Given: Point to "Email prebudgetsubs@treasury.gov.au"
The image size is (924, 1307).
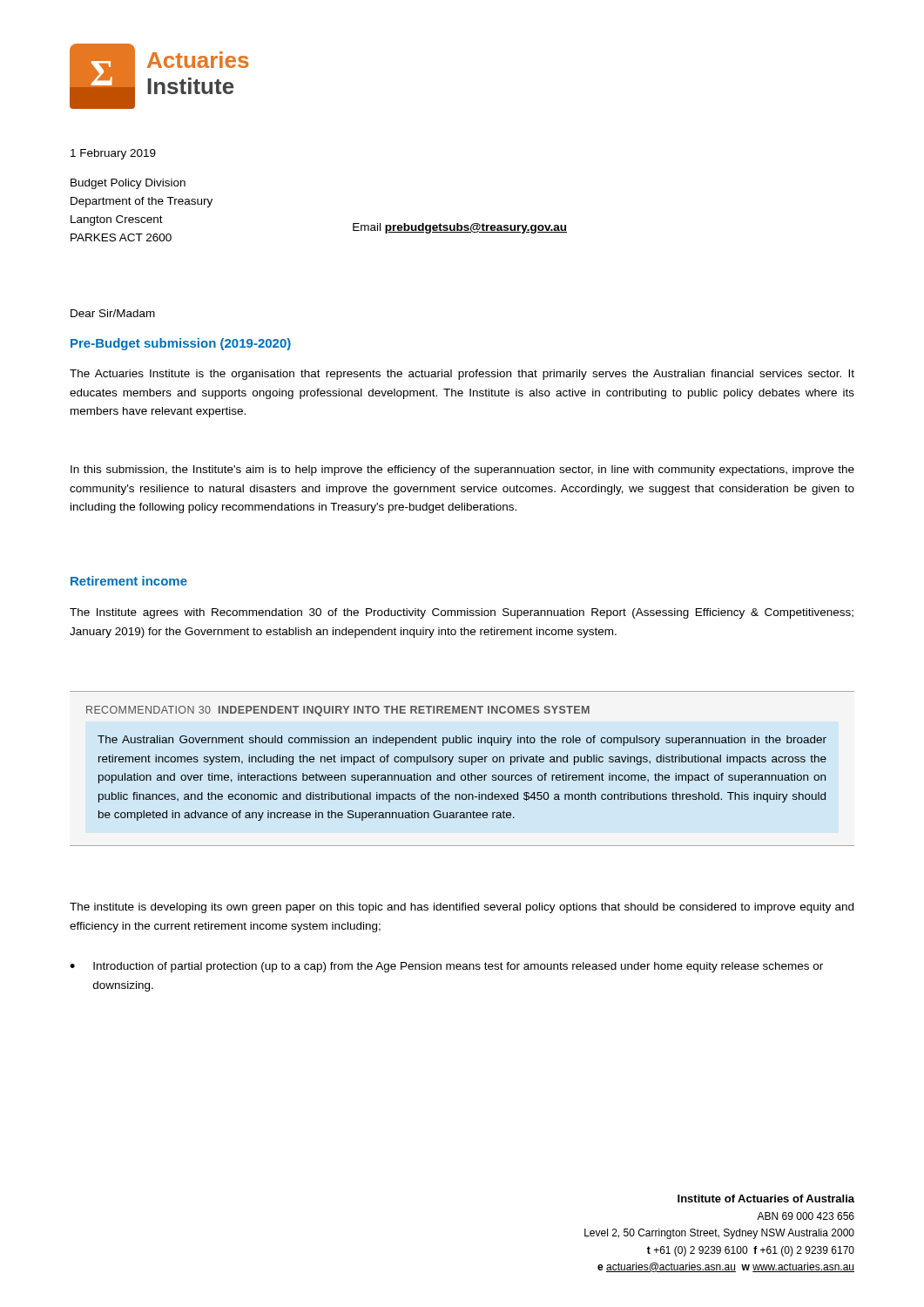Looking at the screenshot, I should (460, 227).
